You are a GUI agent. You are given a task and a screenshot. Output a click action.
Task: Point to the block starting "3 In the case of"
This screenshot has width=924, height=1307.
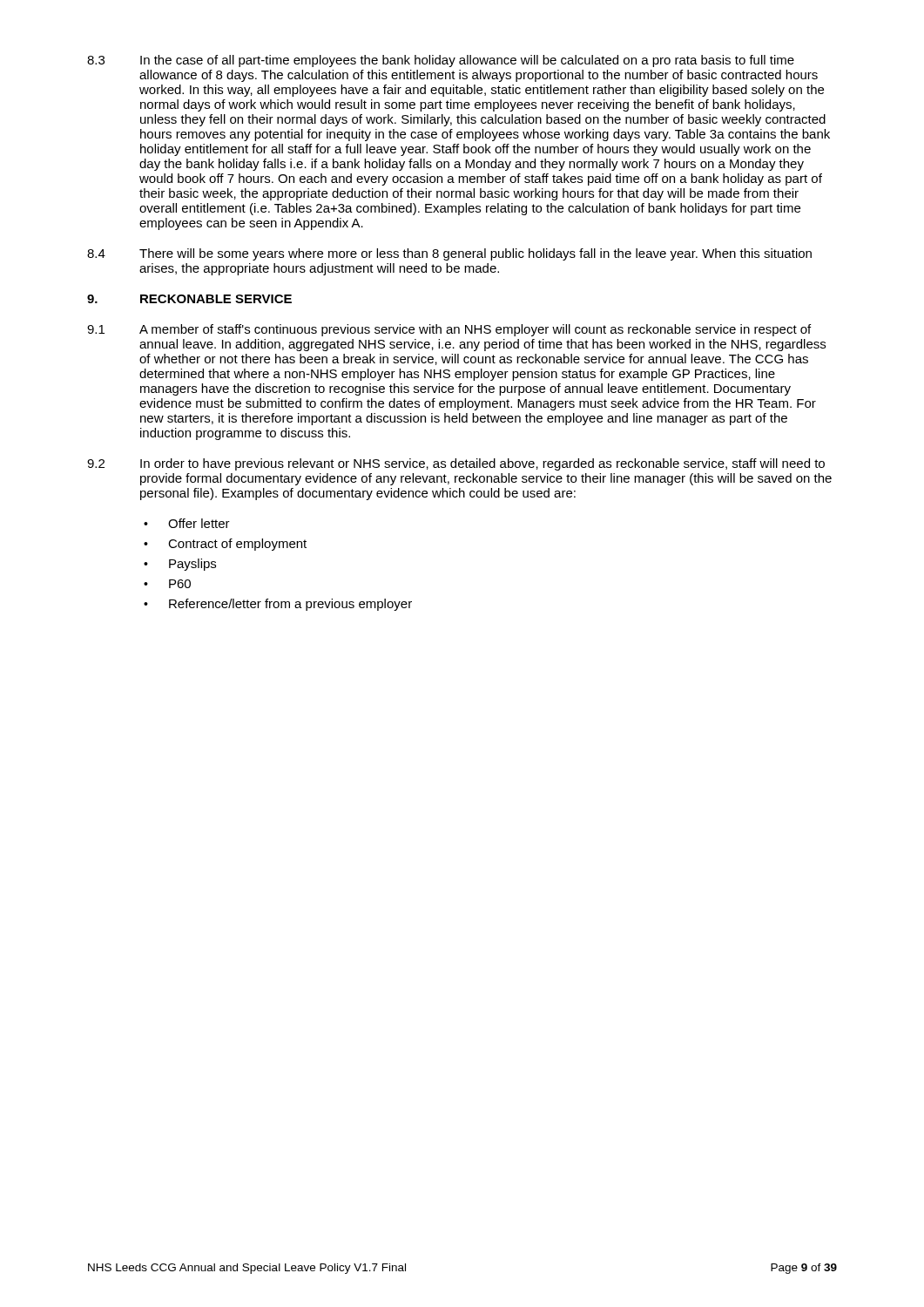coord(460,141)
